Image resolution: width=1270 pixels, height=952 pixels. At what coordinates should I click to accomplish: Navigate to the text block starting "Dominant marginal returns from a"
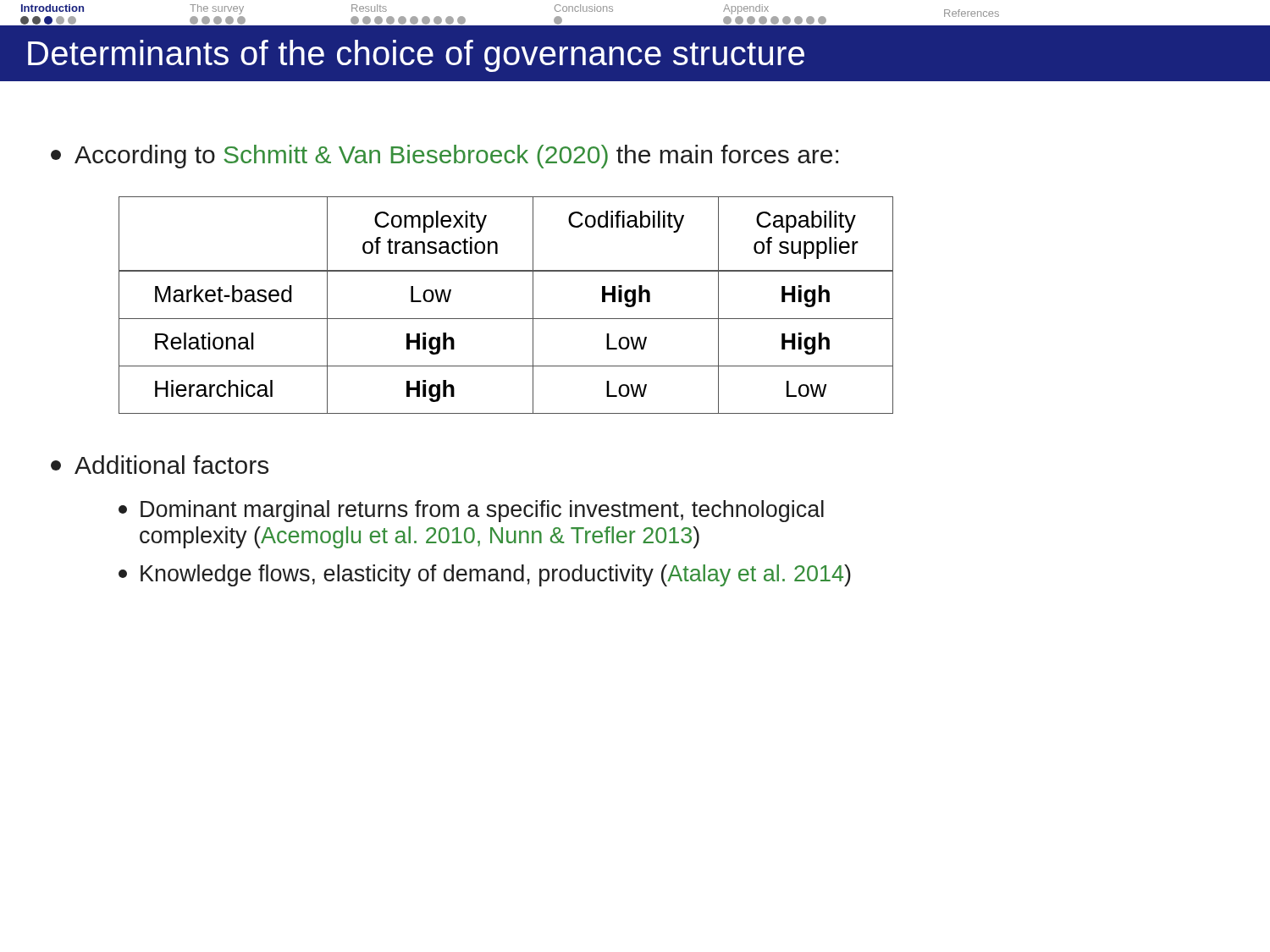coord(472,523)
